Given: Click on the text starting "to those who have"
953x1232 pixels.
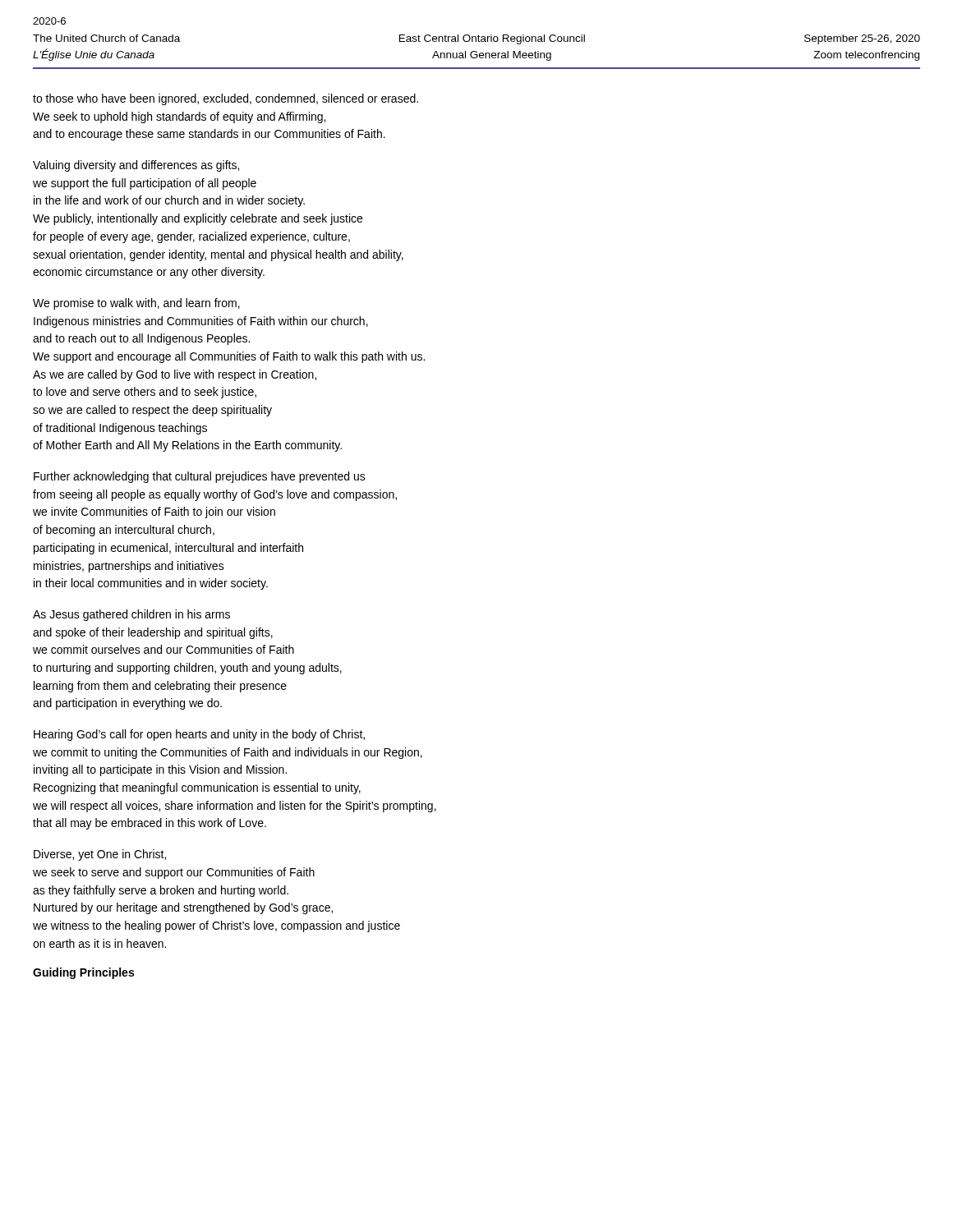Looking at the screenshot, I should (x=226, y=116).
